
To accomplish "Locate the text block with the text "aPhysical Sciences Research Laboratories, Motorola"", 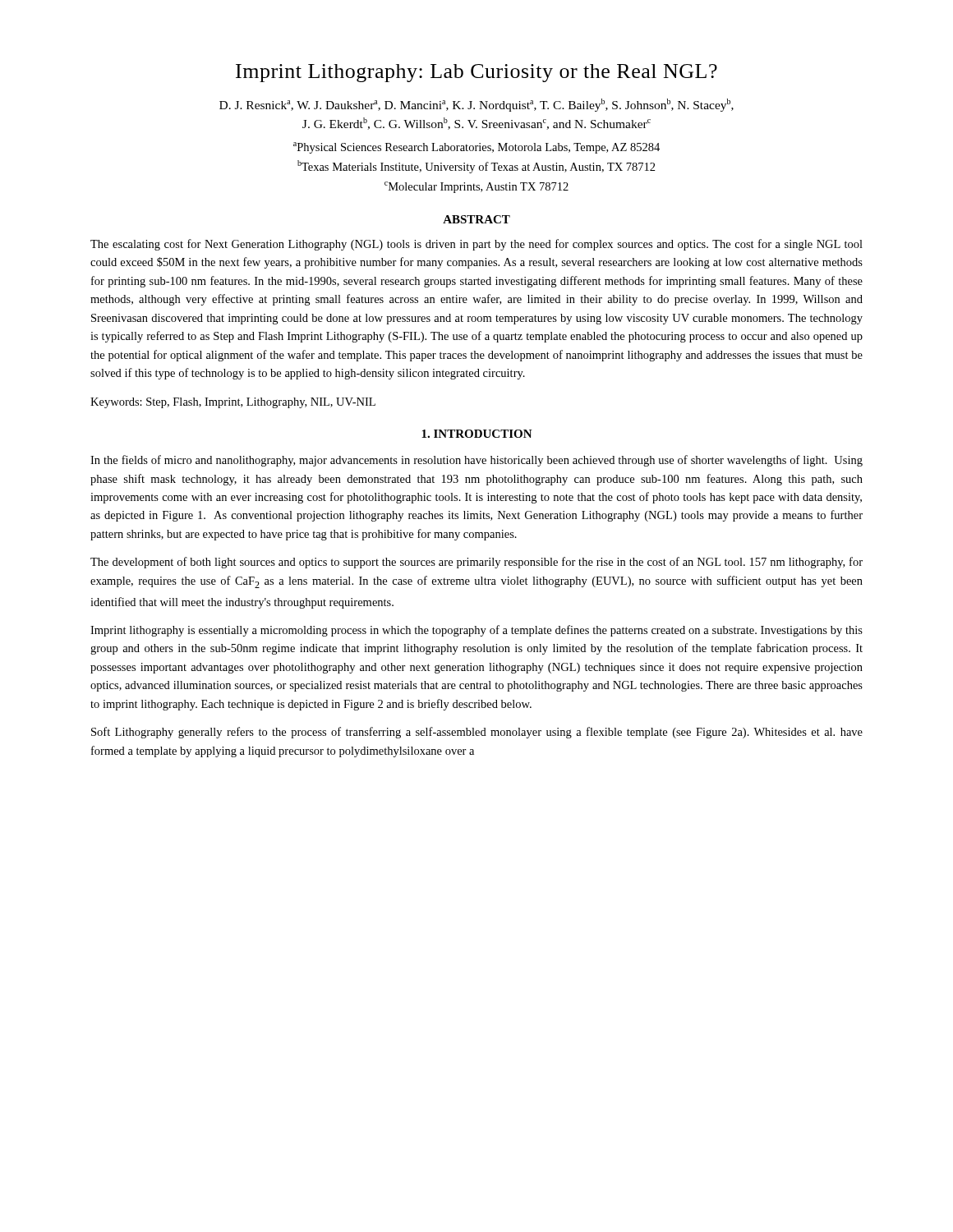I will [x=476, y=166].
